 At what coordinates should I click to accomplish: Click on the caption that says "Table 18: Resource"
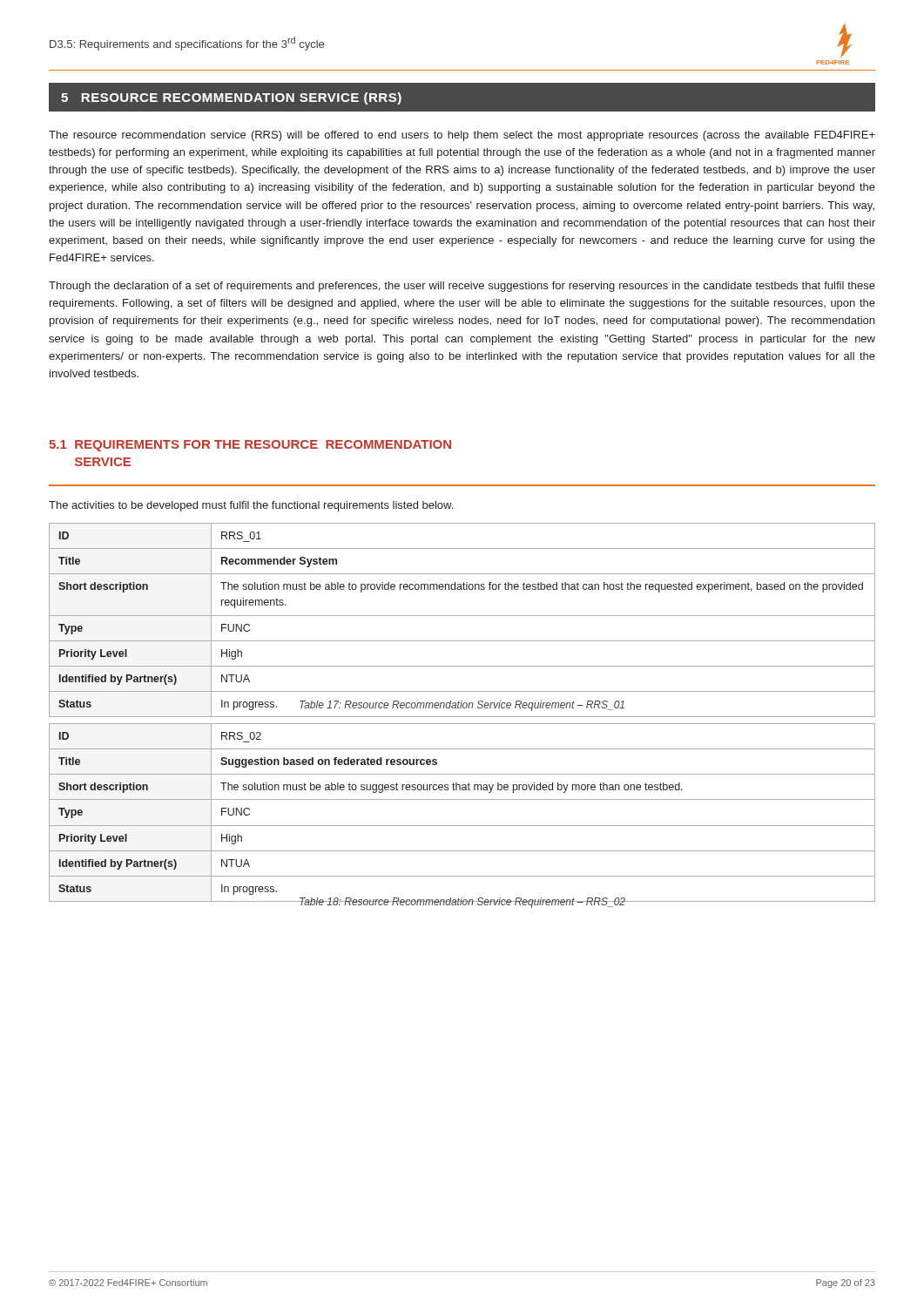pyautogui.click(x=462, y=902)
